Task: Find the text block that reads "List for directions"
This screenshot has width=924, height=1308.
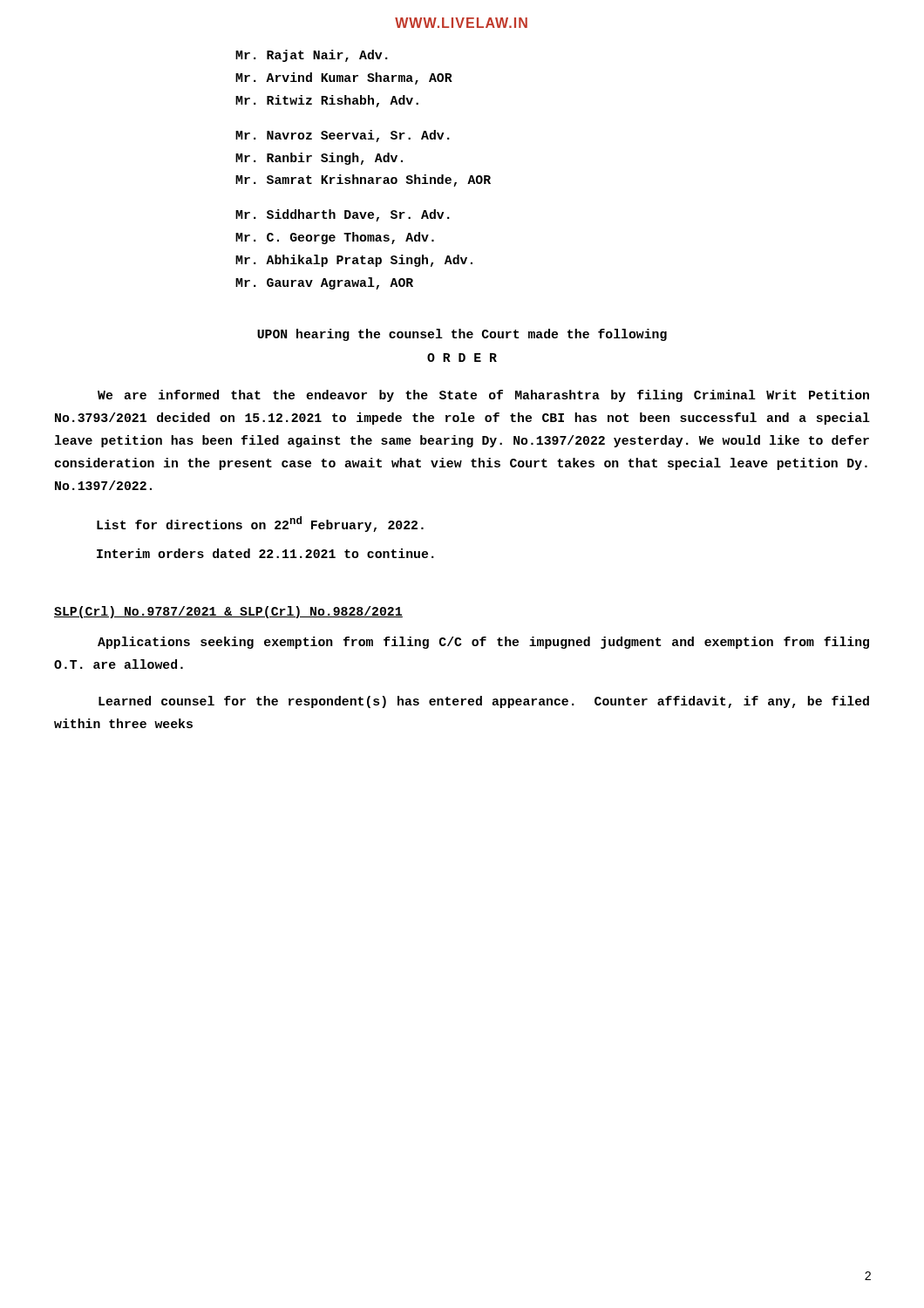Action: point(261,524)
